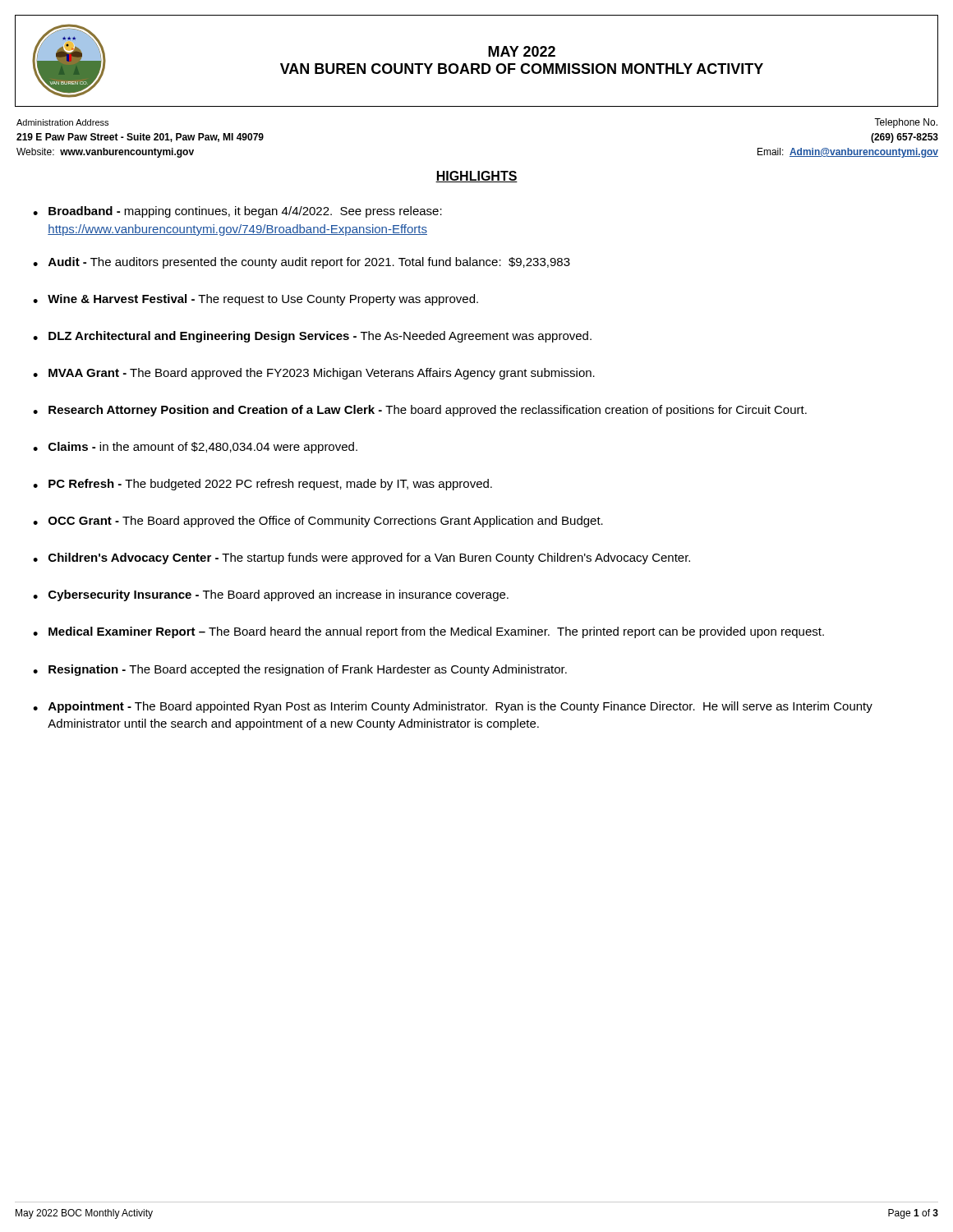Find the list item containing "• MVAA Grant - The Board approved"
Image resolution: width=953 pixels, height=1232 pixels.
[x=476, y=375]
